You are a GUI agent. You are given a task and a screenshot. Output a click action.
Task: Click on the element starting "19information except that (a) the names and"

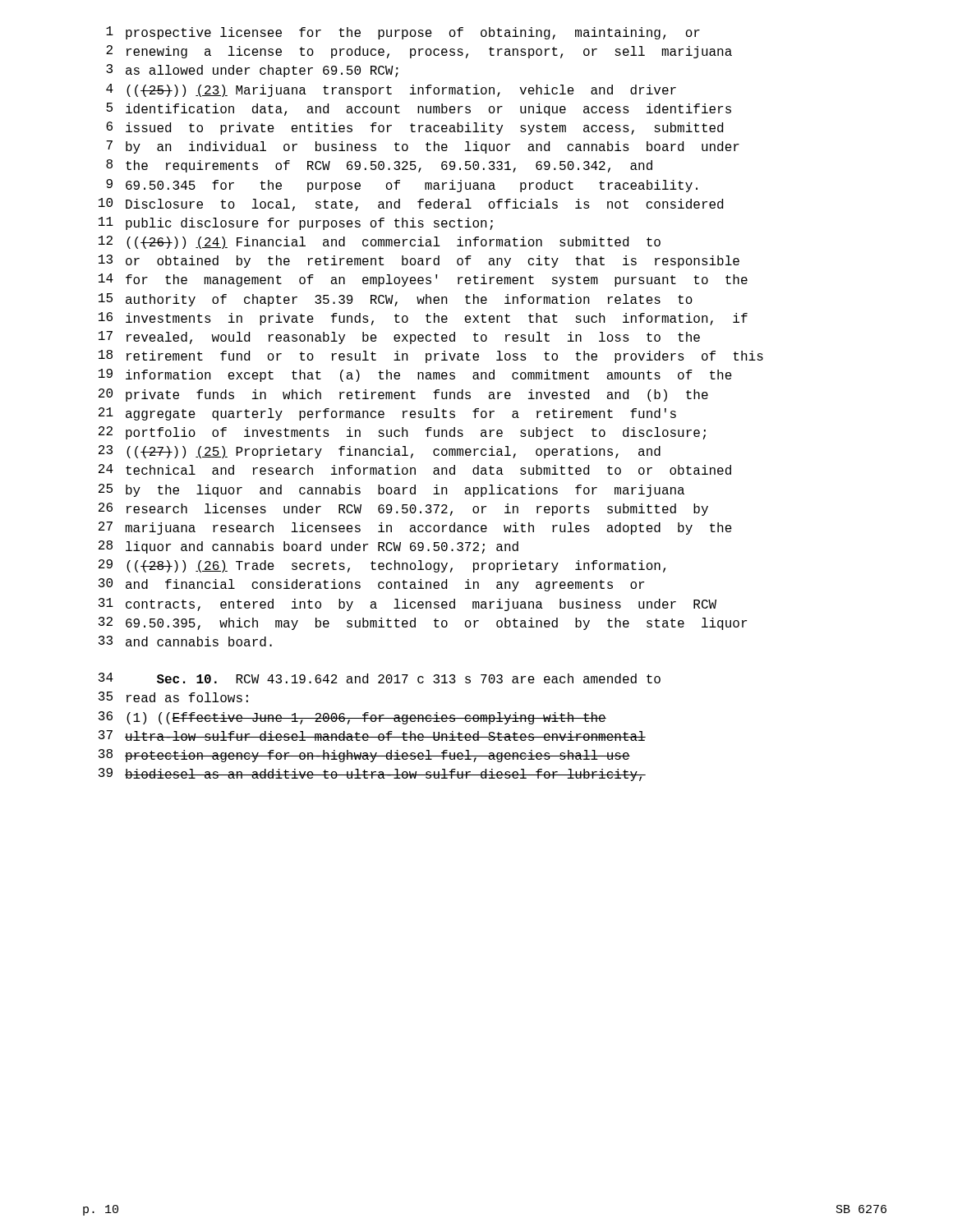tap(485, 377)
